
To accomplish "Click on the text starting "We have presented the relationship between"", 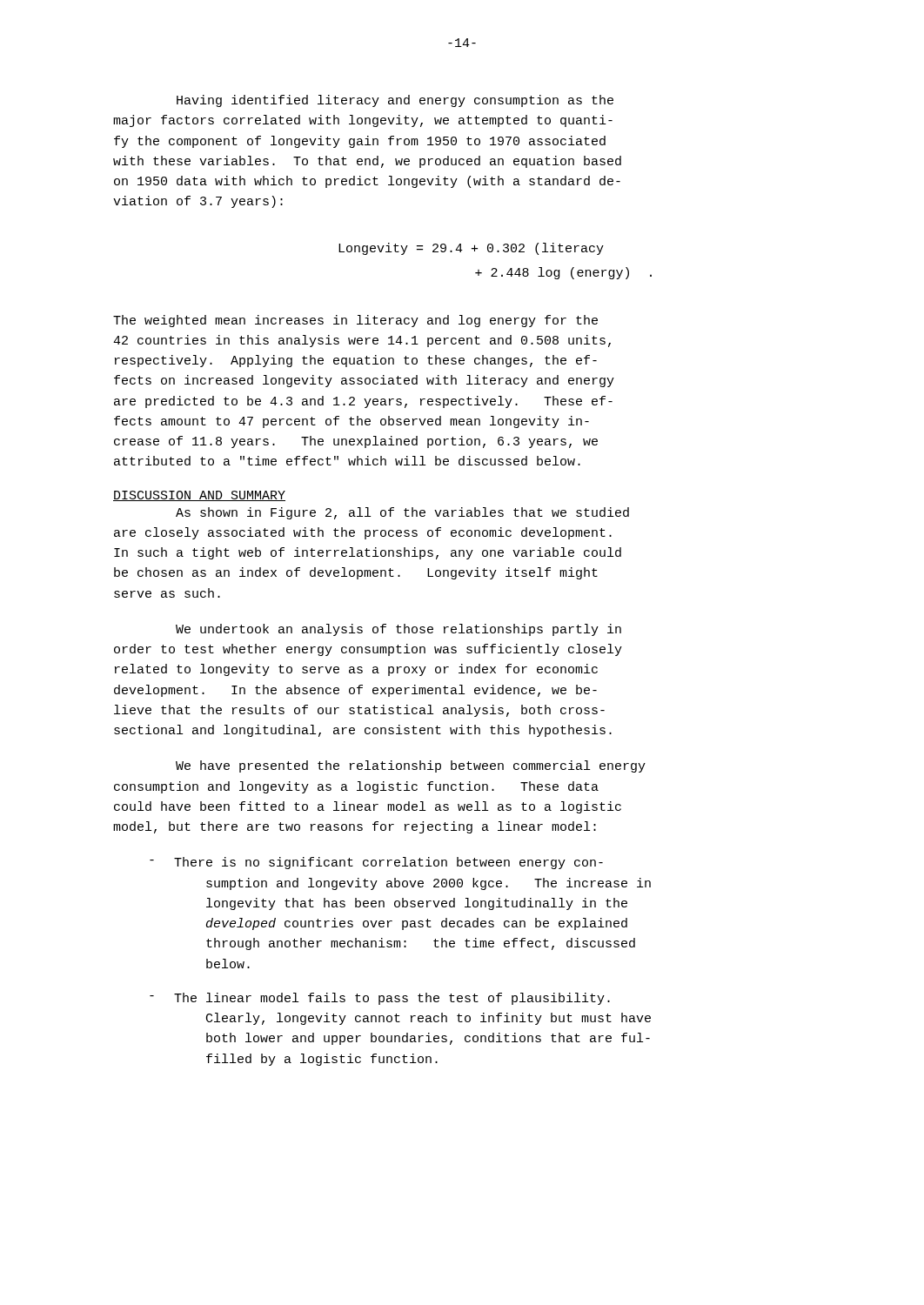I will [379, 797].
